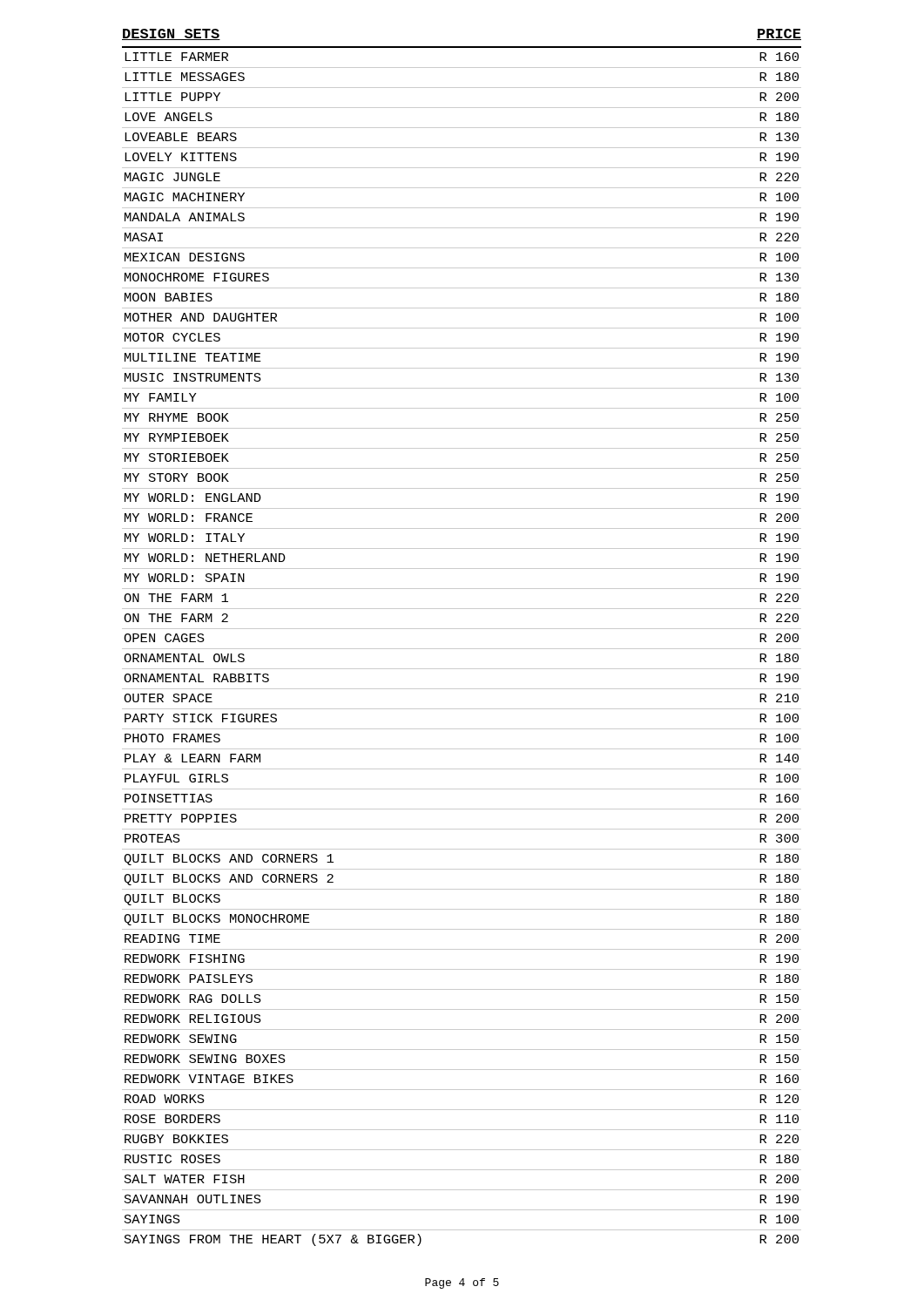
Task: Click the table
Action: point(462,638)
